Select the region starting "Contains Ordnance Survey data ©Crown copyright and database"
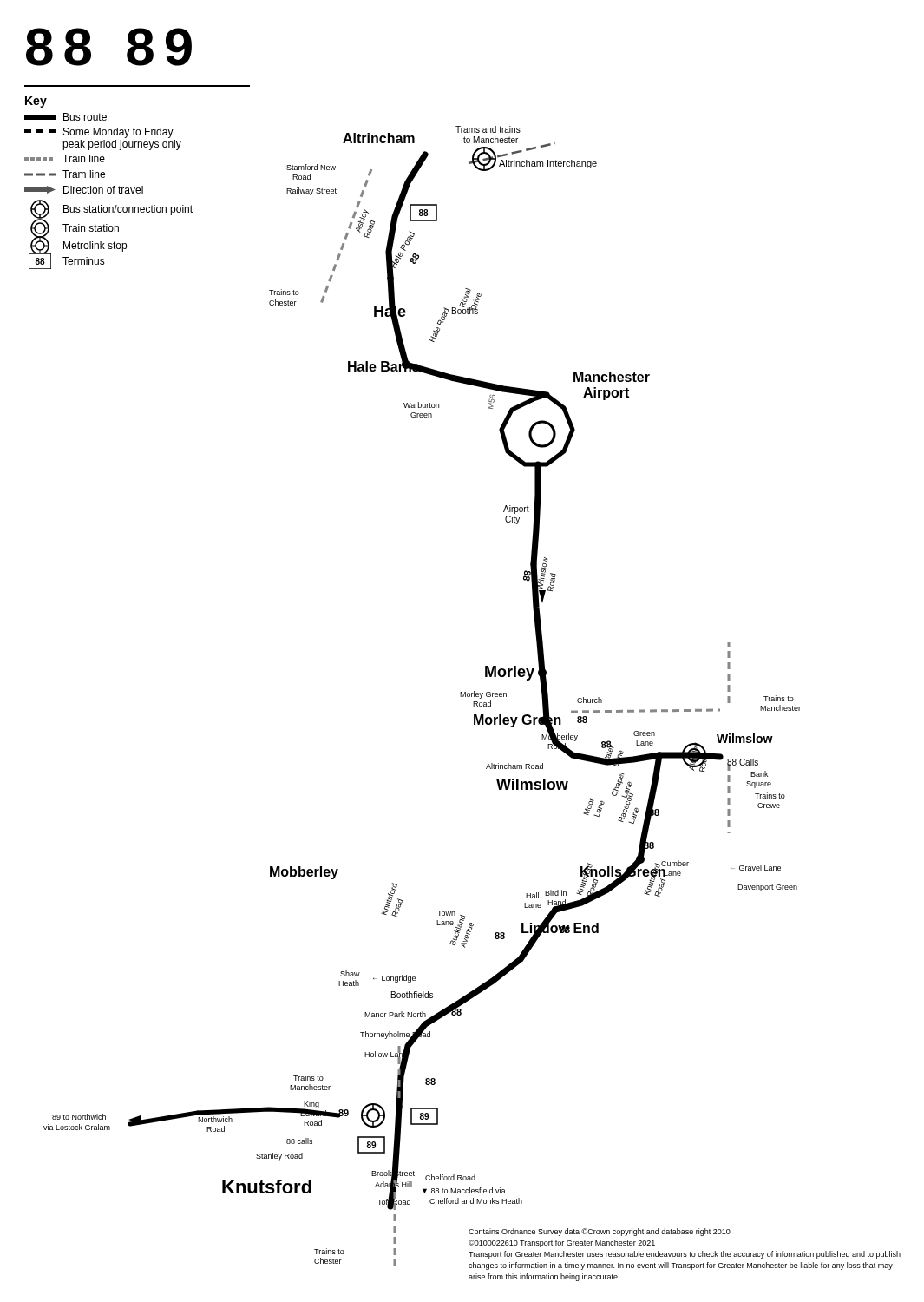 click(x=684, y=1254)
